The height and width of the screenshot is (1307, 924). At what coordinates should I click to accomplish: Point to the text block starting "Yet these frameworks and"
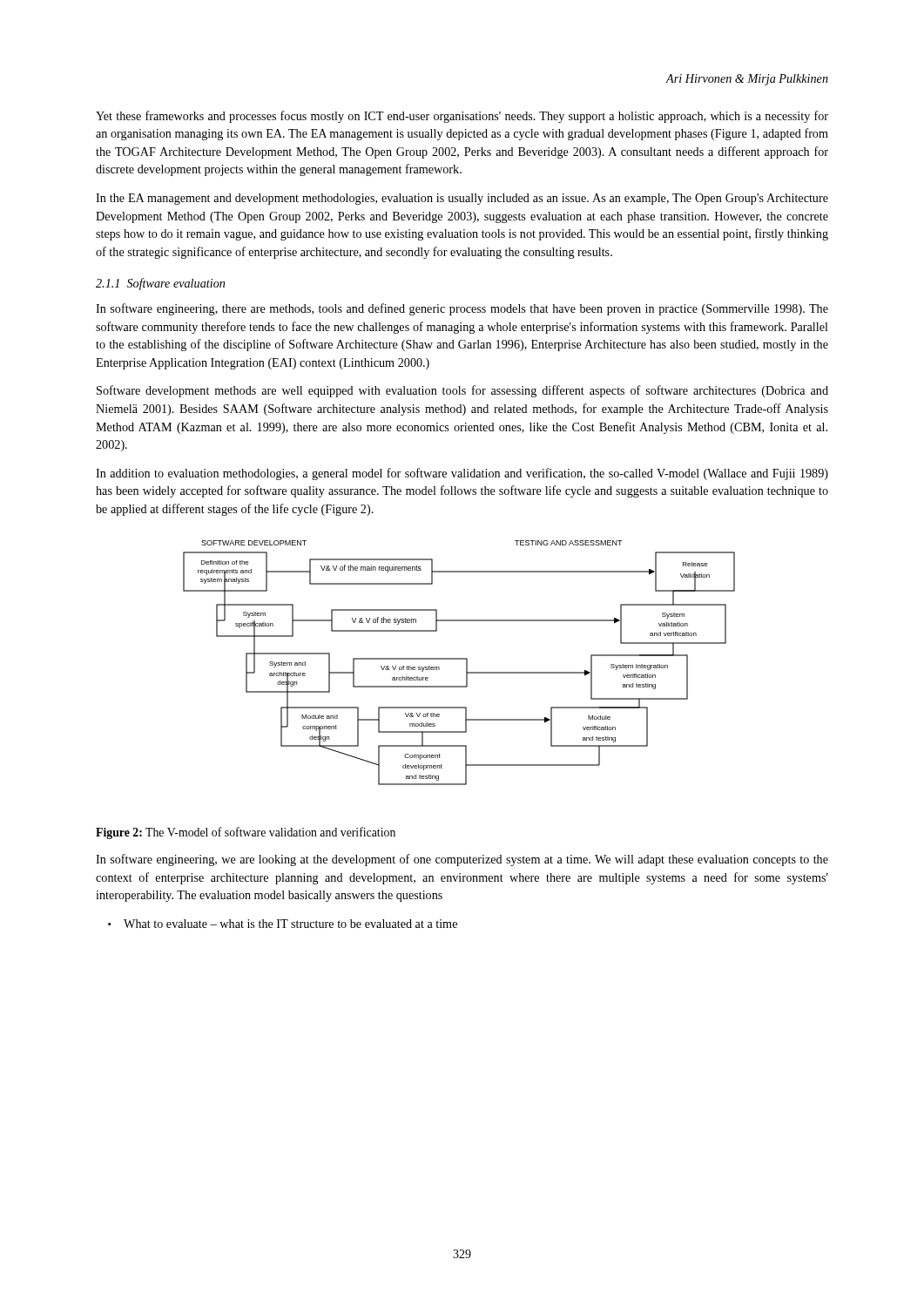(462, 143)
